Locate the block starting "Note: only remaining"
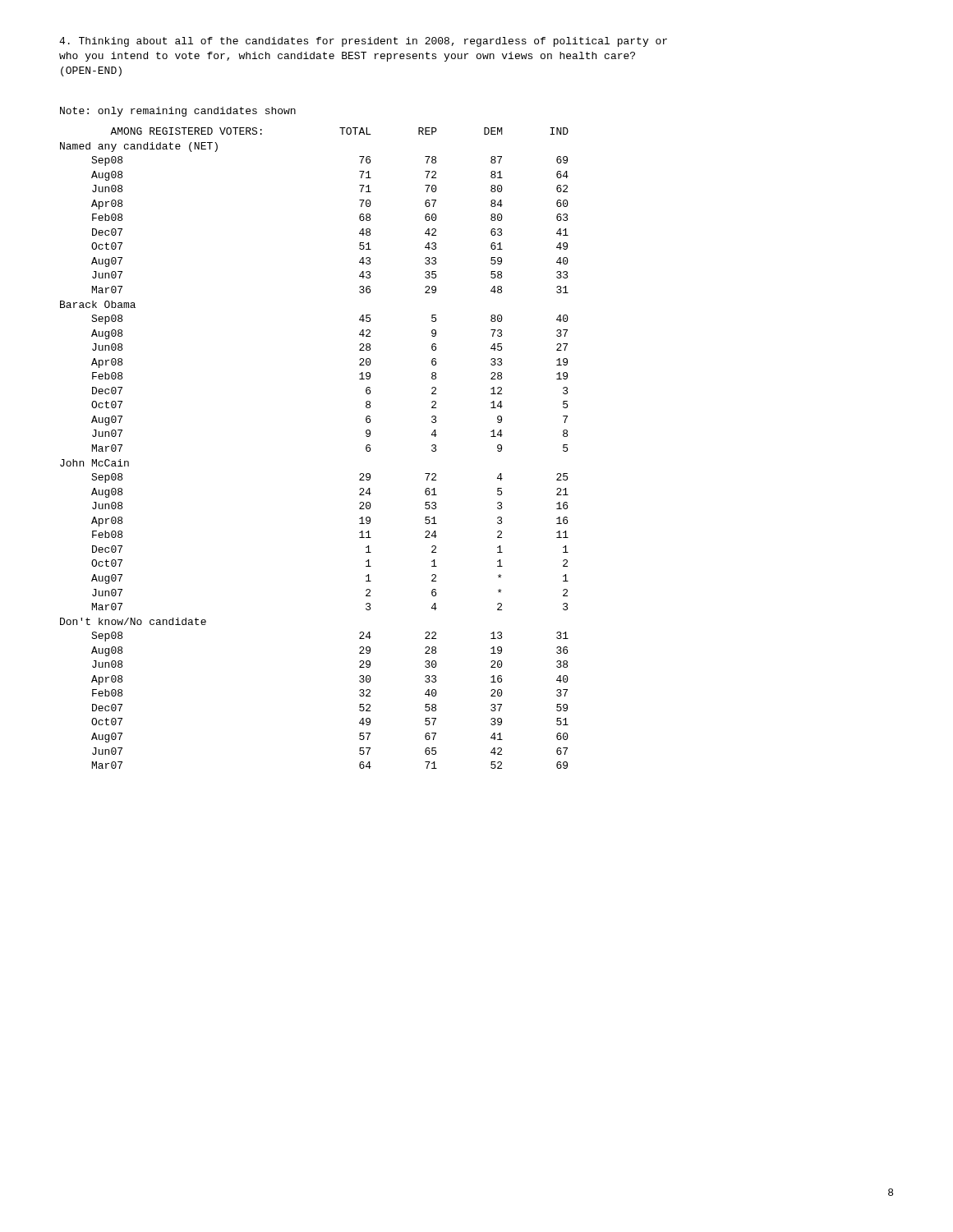 (178, 111)
